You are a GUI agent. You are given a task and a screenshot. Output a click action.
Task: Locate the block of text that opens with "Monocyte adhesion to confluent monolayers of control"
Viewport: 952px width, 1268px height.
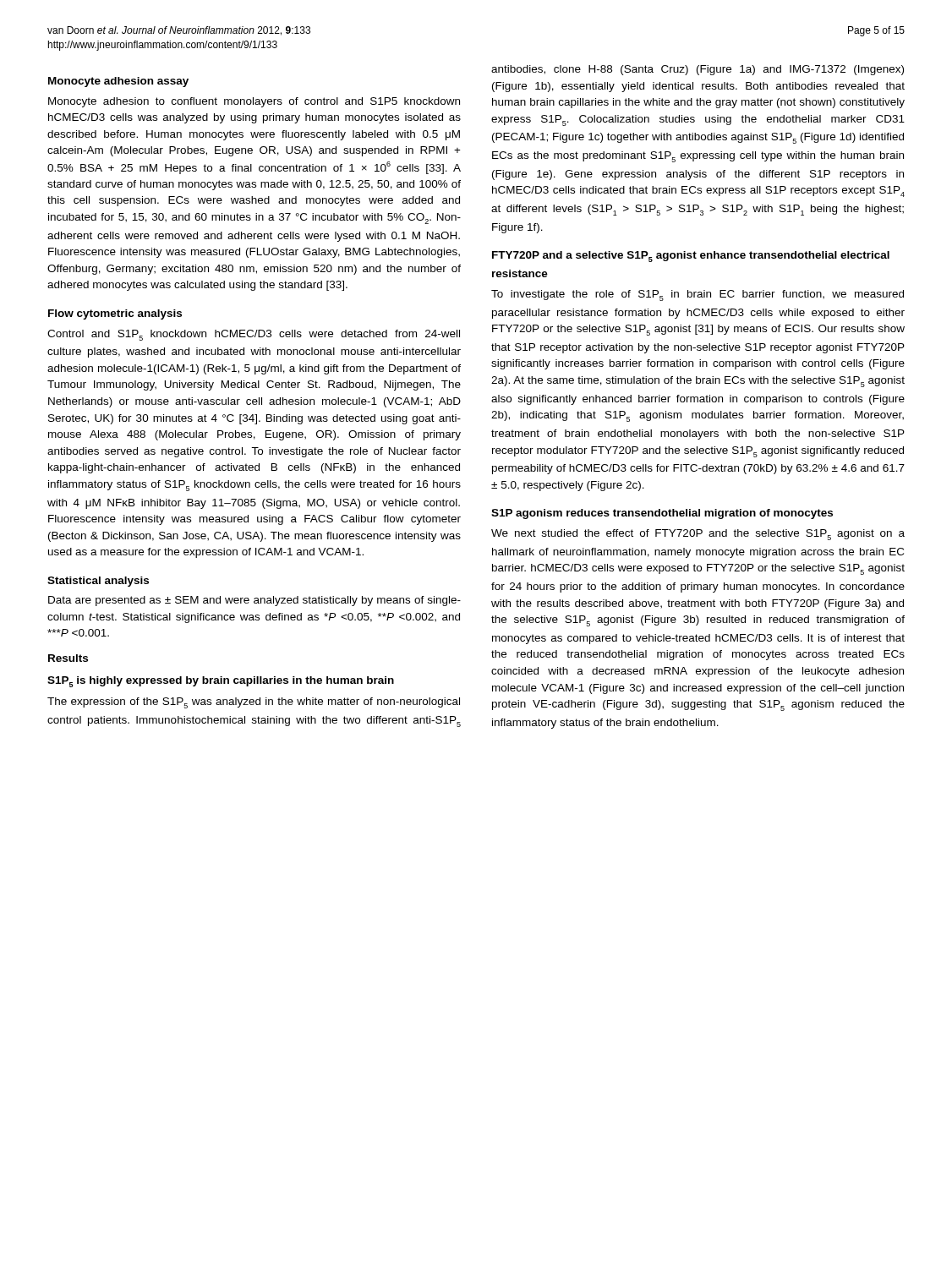coord(254,193)
